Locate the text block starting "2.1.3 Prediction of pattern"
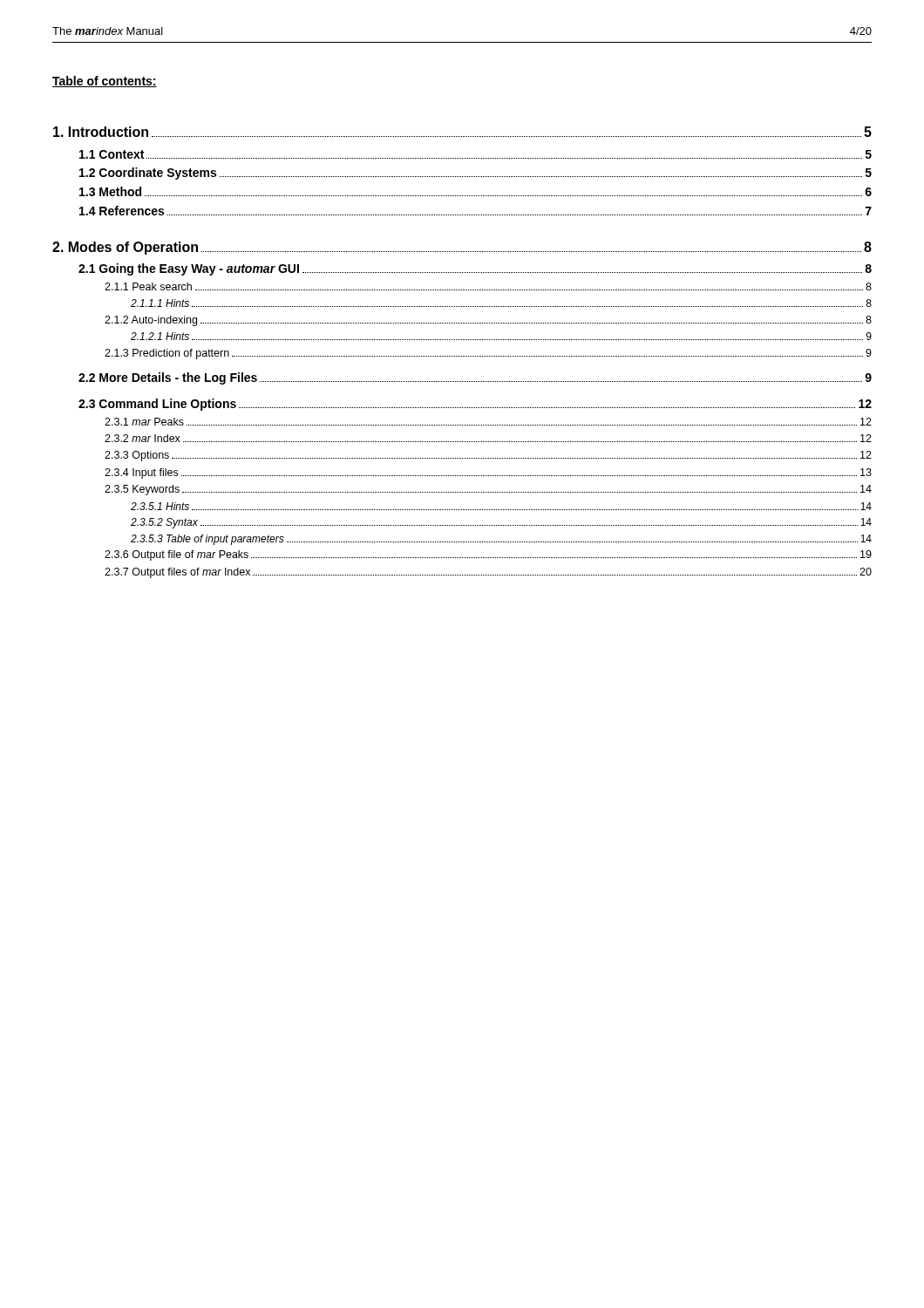This screenshot has height=1308, width=924. (x=488, y=354)
